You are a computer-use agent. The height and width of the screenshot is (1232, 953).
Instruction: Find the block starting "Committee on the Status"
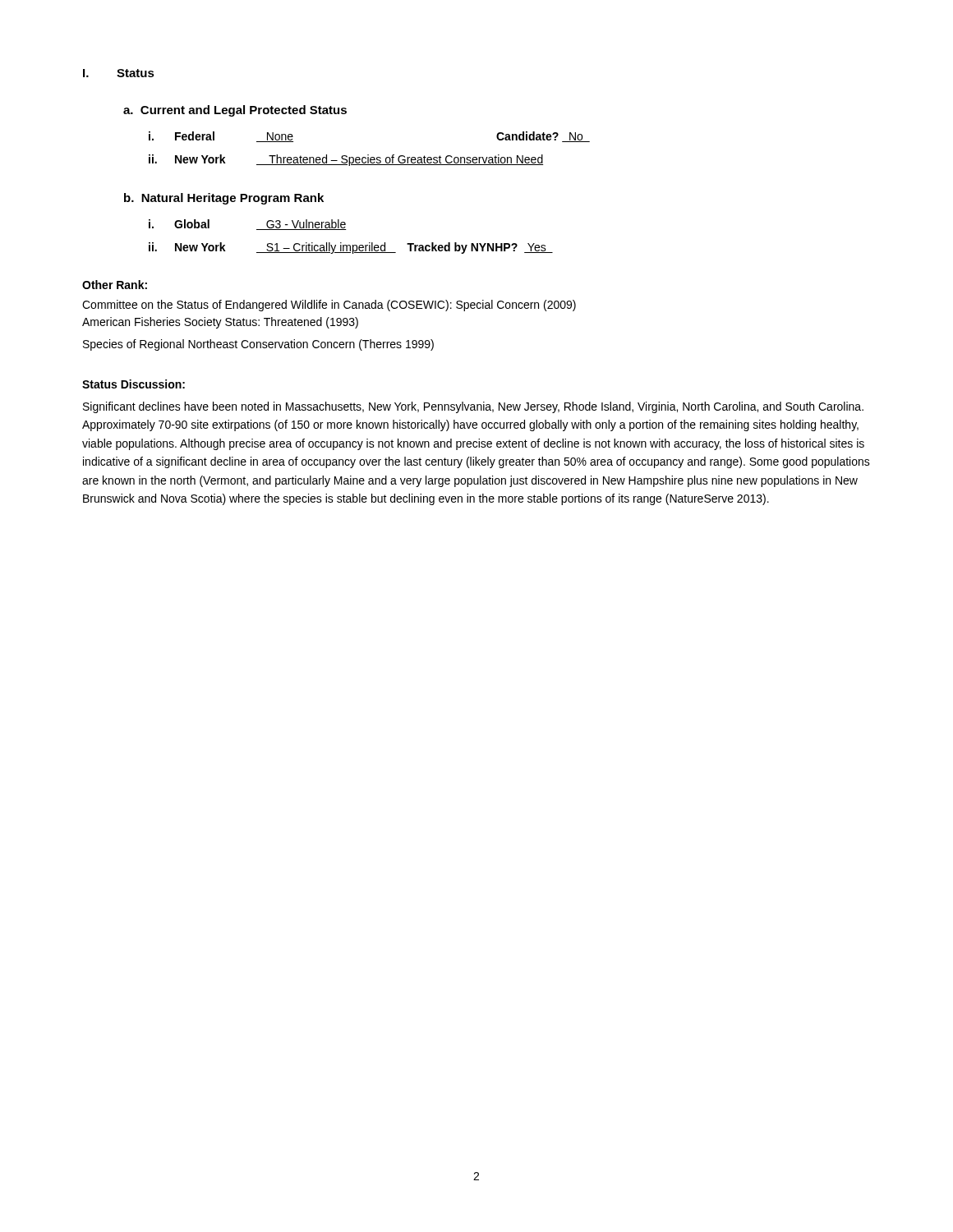(329, 313)
